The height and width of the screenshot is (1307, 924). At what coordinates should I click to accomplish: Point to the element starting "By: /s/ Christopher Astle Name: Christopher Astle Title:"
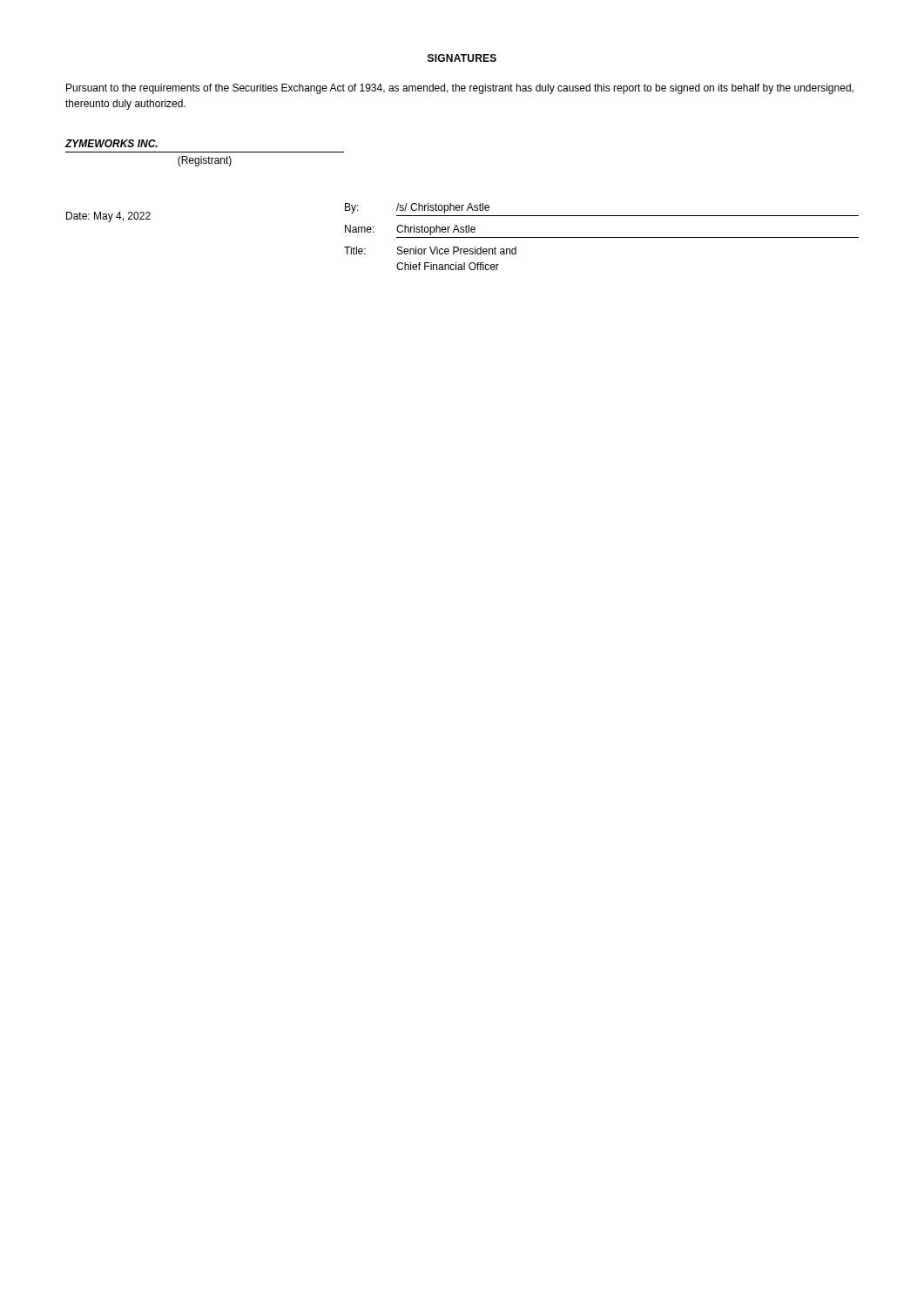pos(601,237)
